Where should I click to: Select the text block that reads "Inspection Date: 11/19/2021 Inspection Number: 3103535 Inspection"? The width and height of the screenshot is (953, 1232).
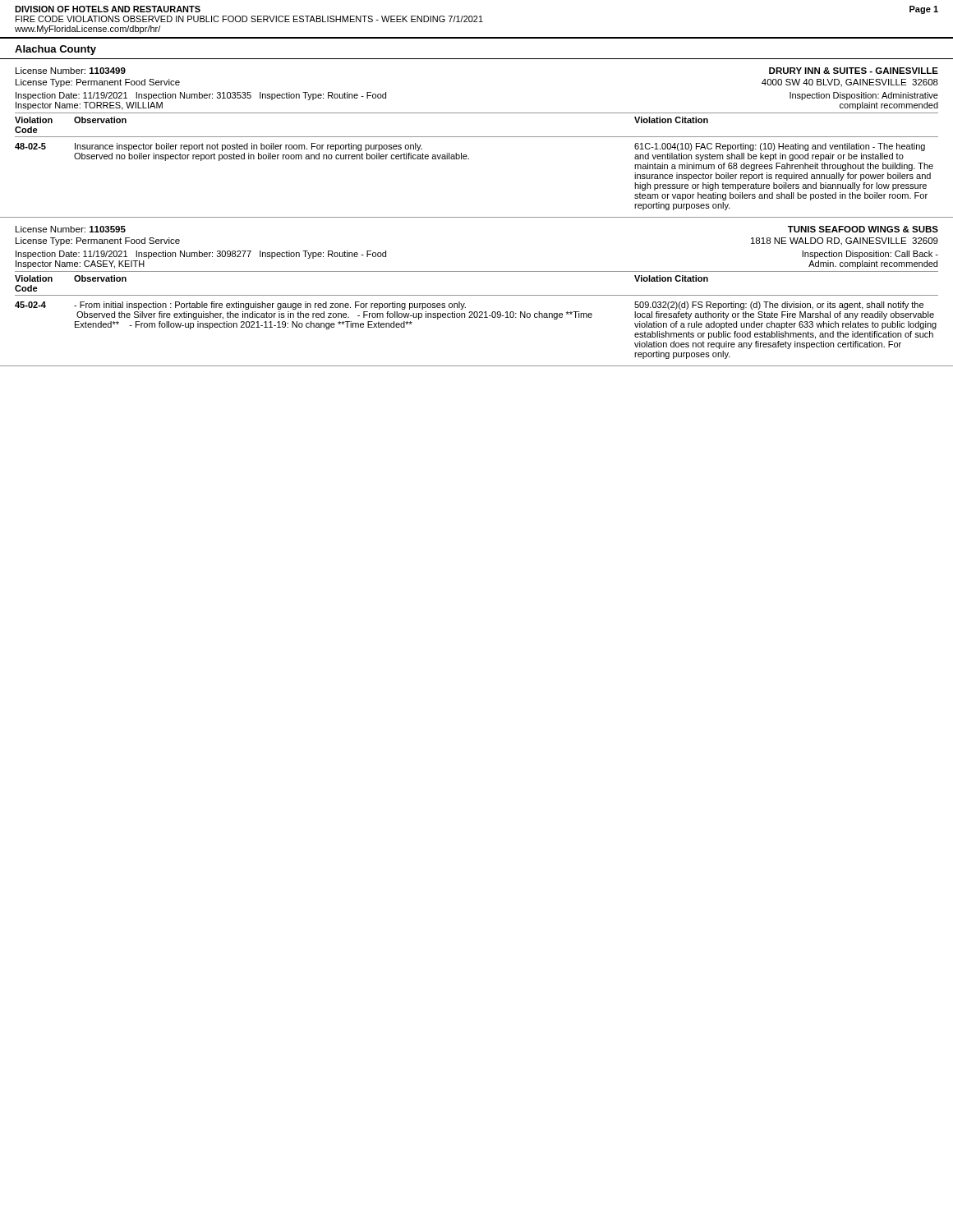[x=203, y=96]
